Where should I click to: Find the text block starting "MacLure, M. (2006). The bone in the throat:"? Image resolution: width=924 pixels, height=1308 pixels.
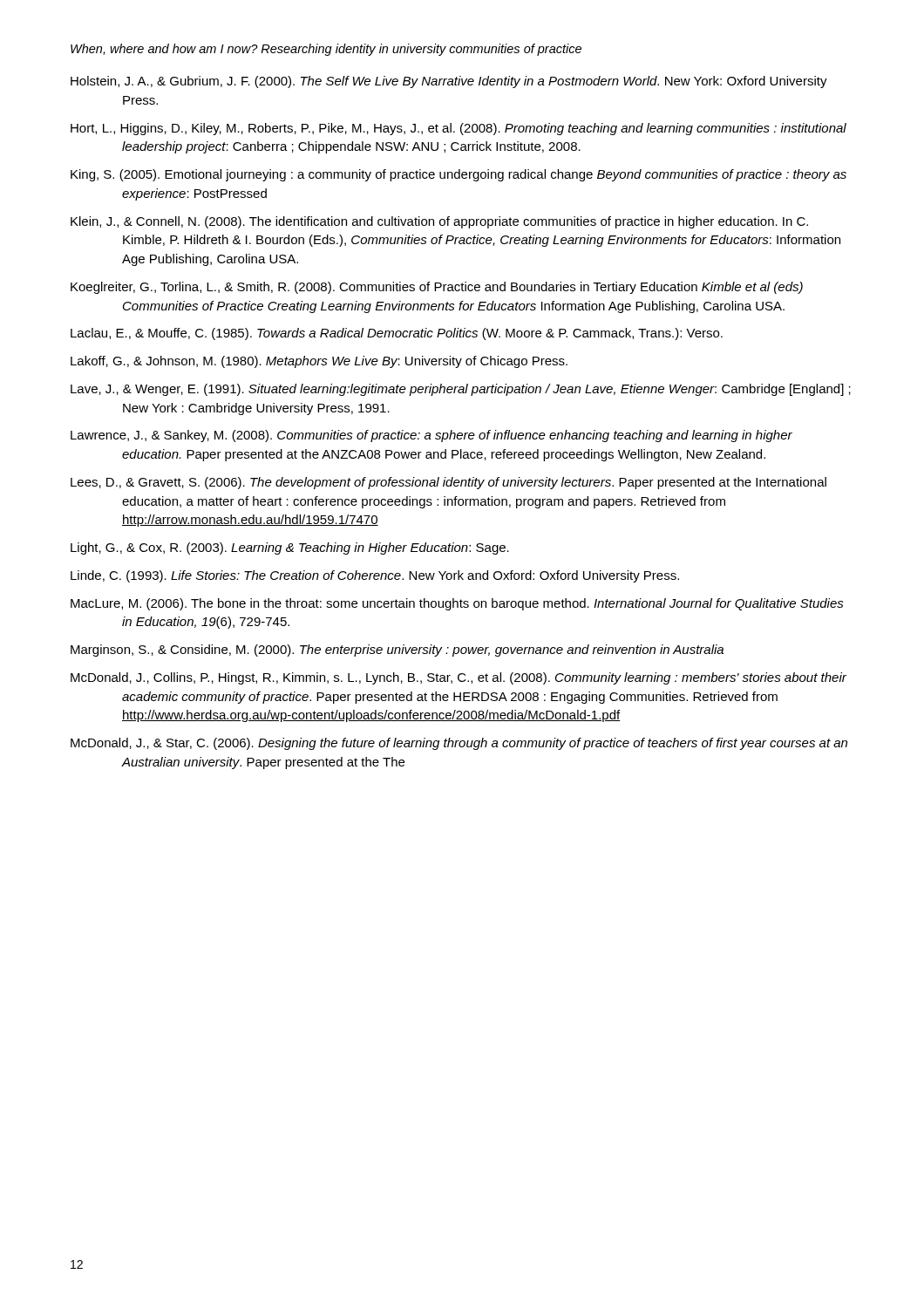457,612
